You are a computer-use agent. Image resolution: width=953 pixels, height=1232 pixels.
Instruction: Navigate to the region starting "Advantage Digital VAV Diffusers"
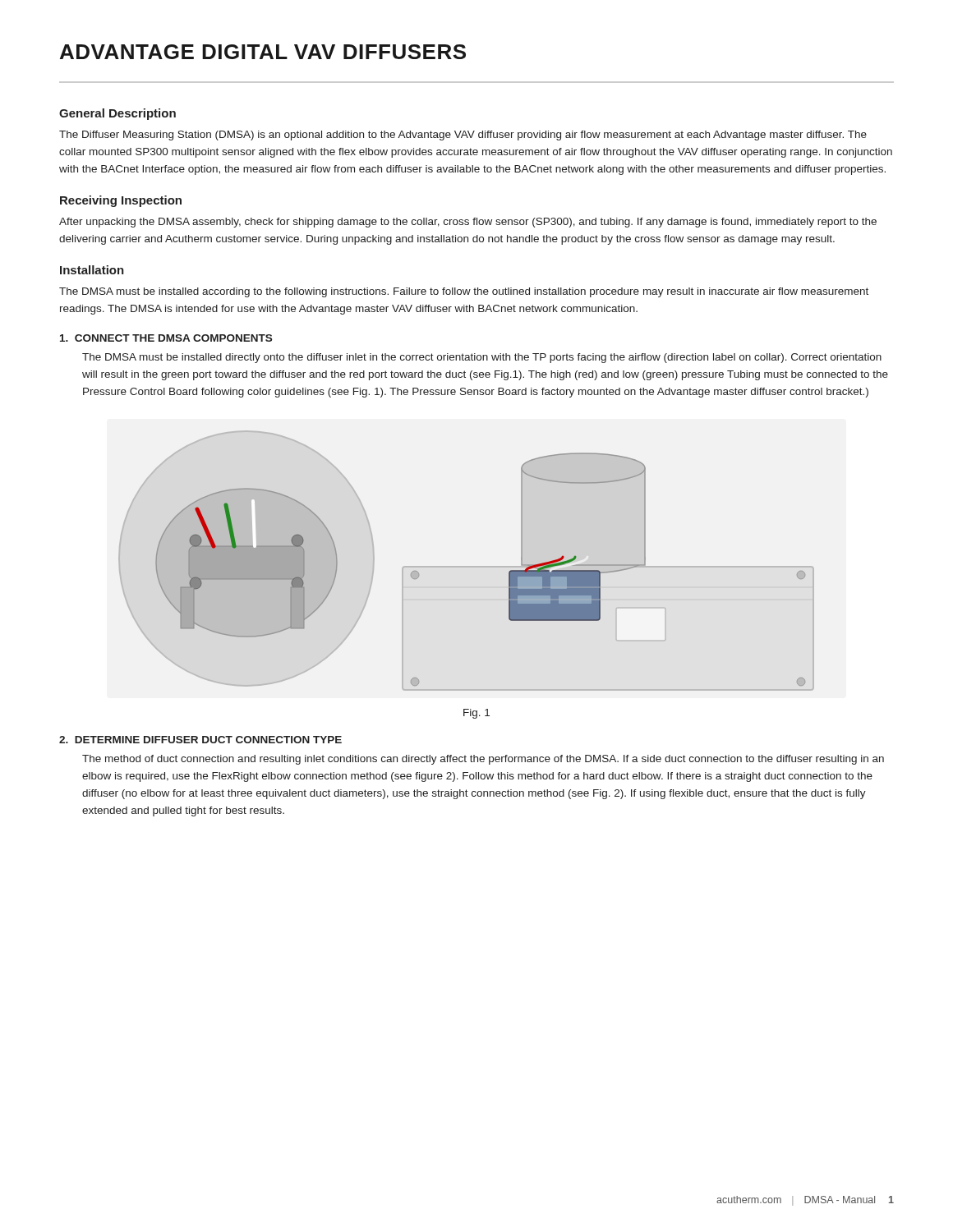coord(476,52)
